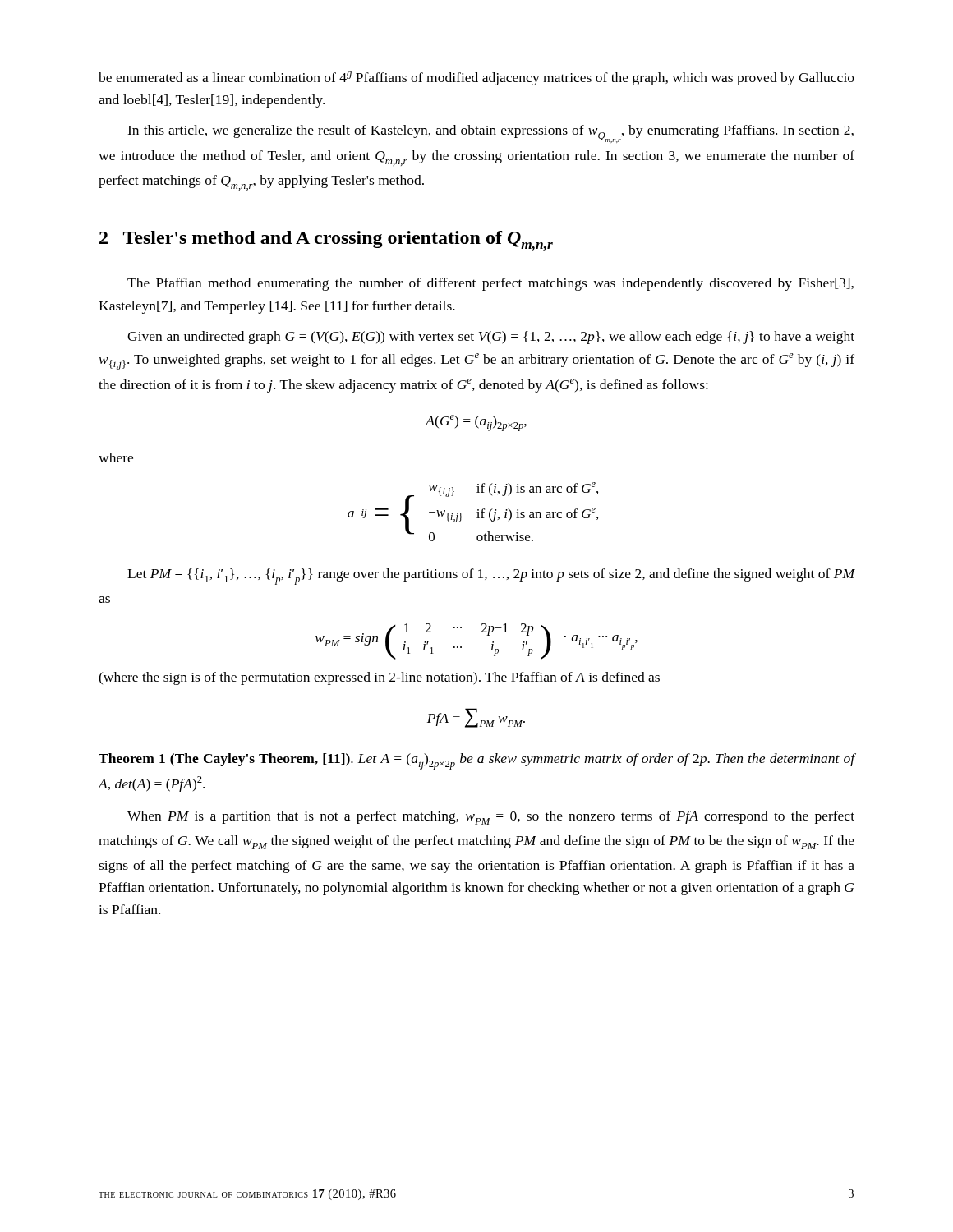
Task: Click on the text block that says "Given an undirected graph G = (V(G),"
Action: (476, 360)
